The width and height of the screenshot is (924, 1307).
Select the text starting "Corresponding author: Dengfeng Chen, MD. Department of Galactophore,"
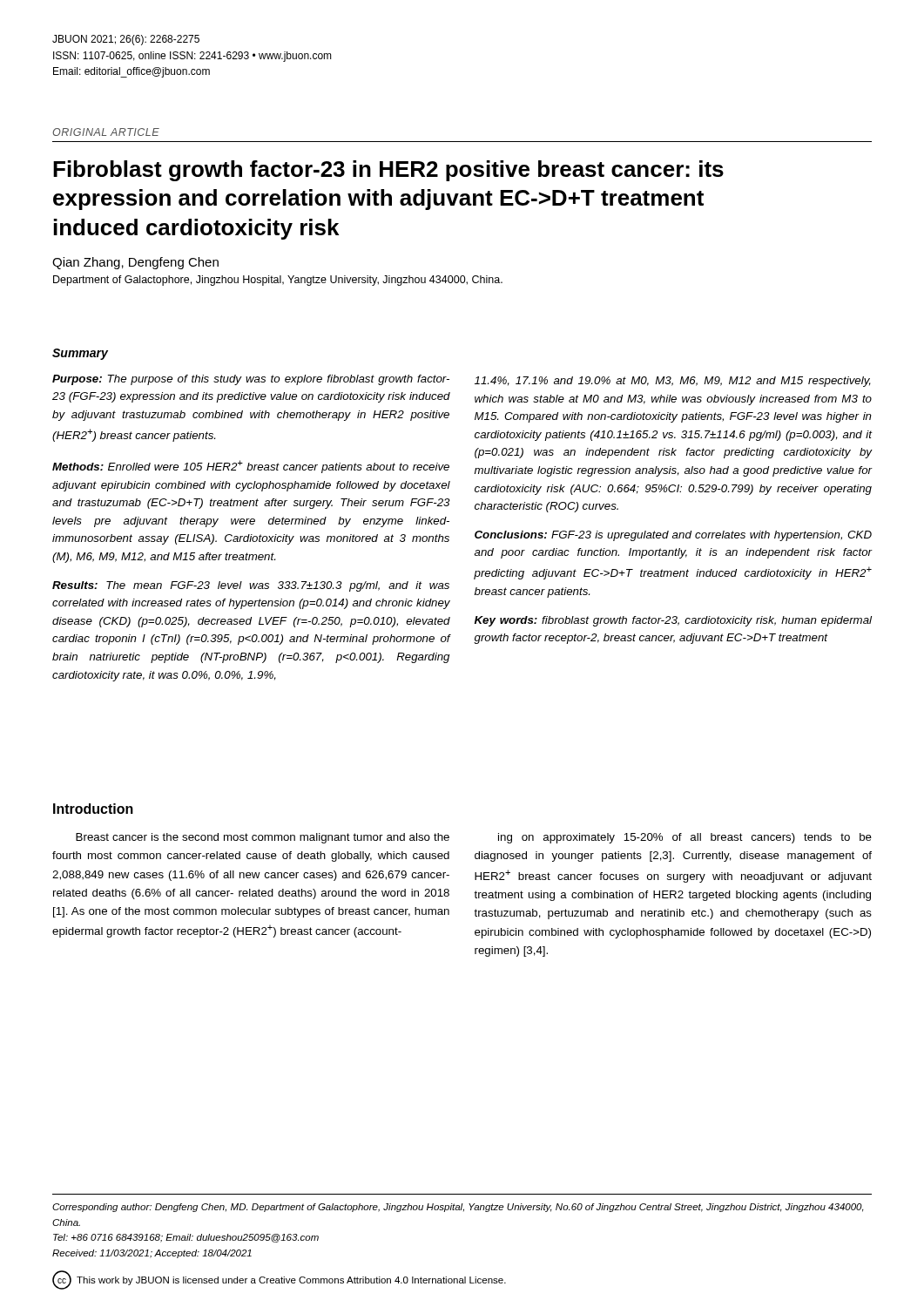coord(458,1208)
